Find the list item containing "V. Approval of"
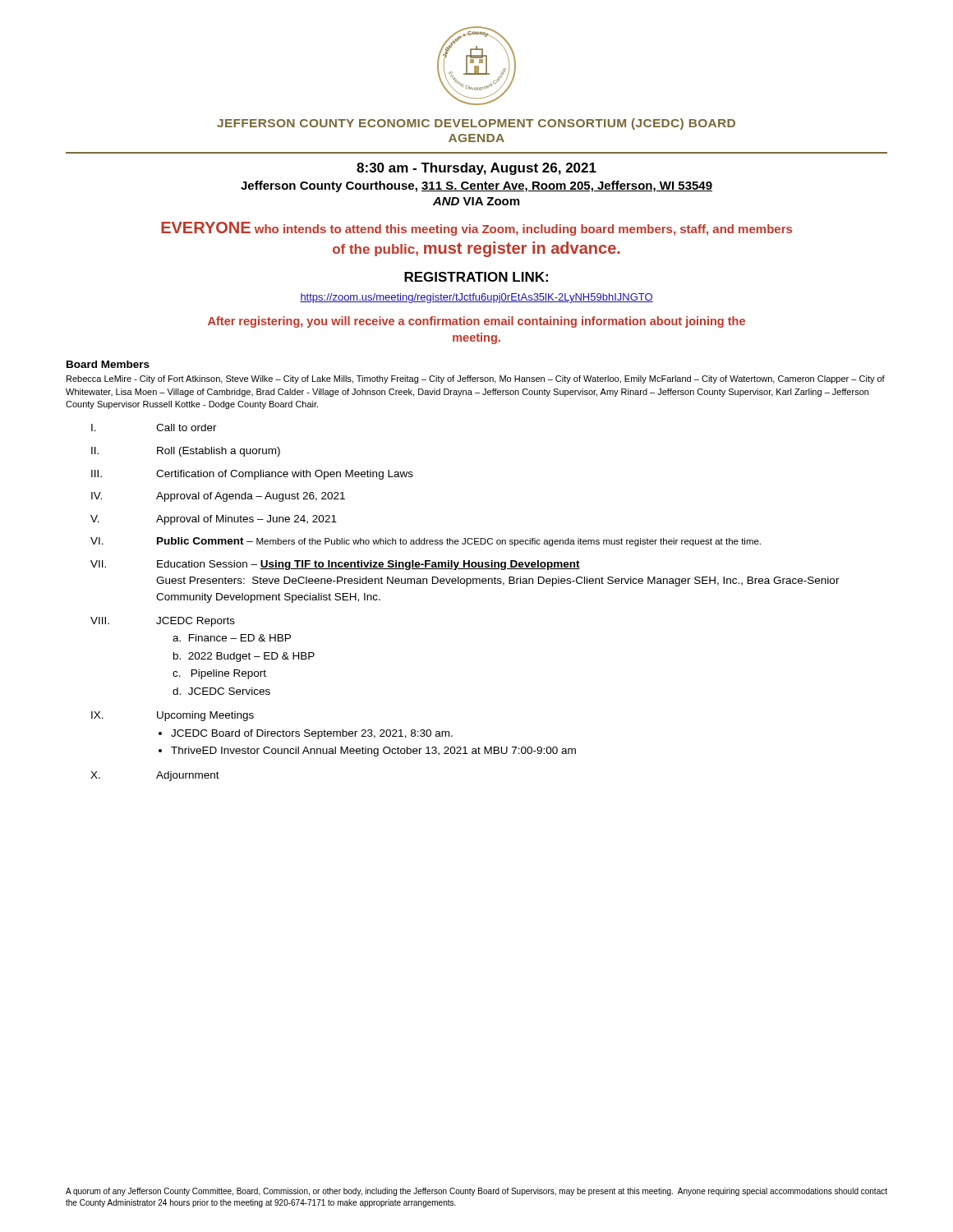The image size is (953, 1232). [x=214, y=520]
